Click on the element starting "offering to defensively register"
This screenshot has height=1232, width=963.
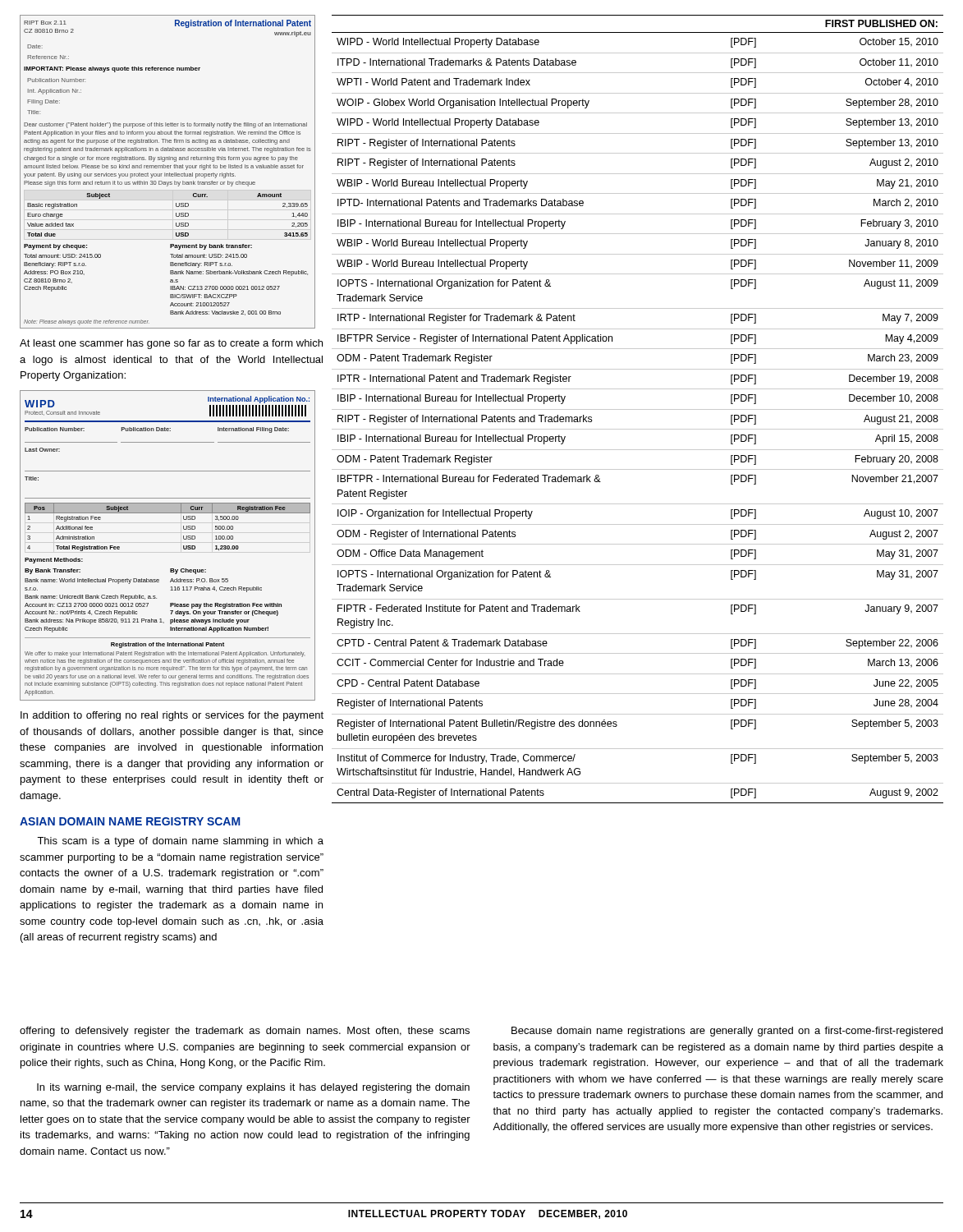245,1046
